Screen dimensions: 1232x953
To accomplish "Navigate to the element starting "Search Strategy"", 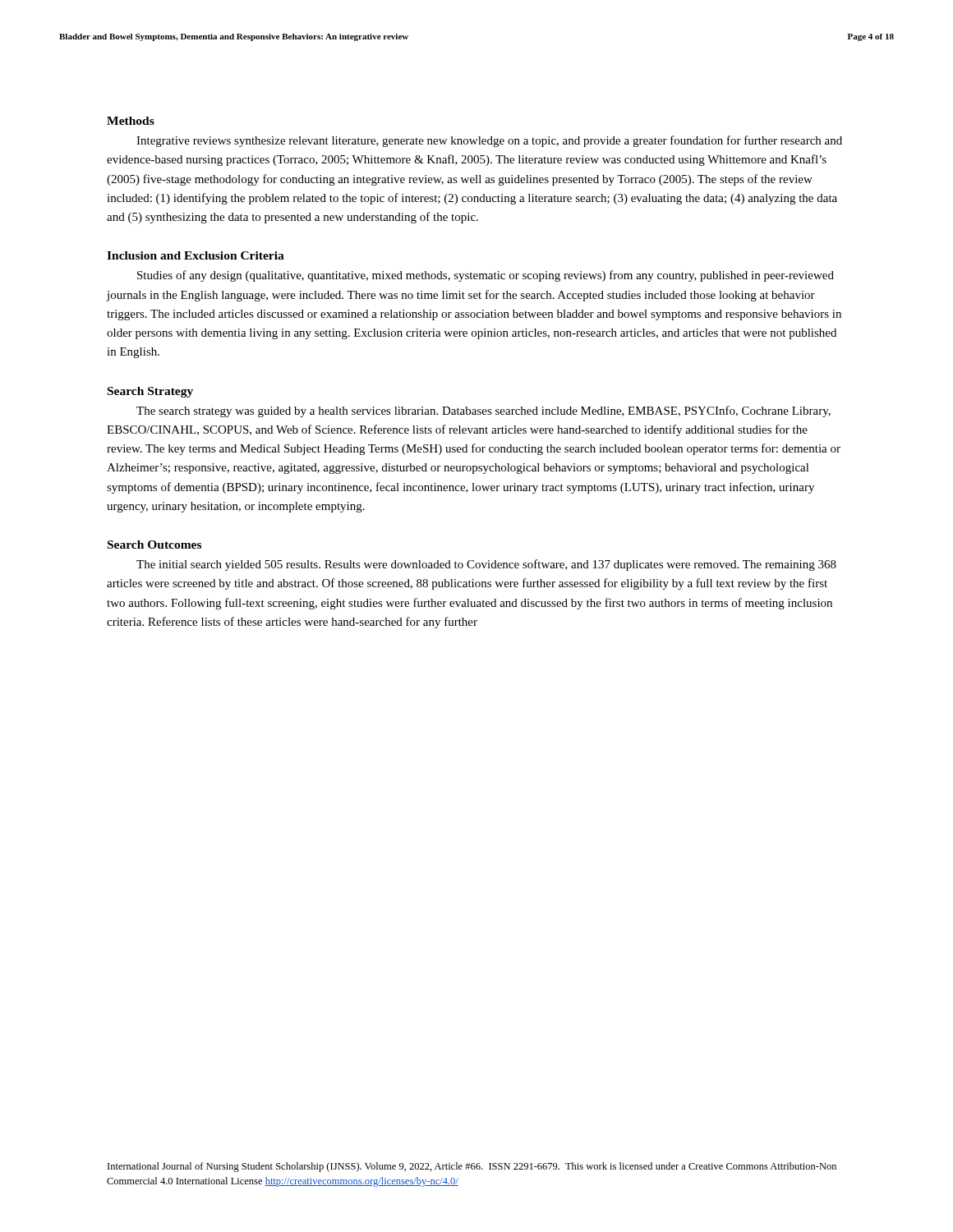I will tap(150, 390).
